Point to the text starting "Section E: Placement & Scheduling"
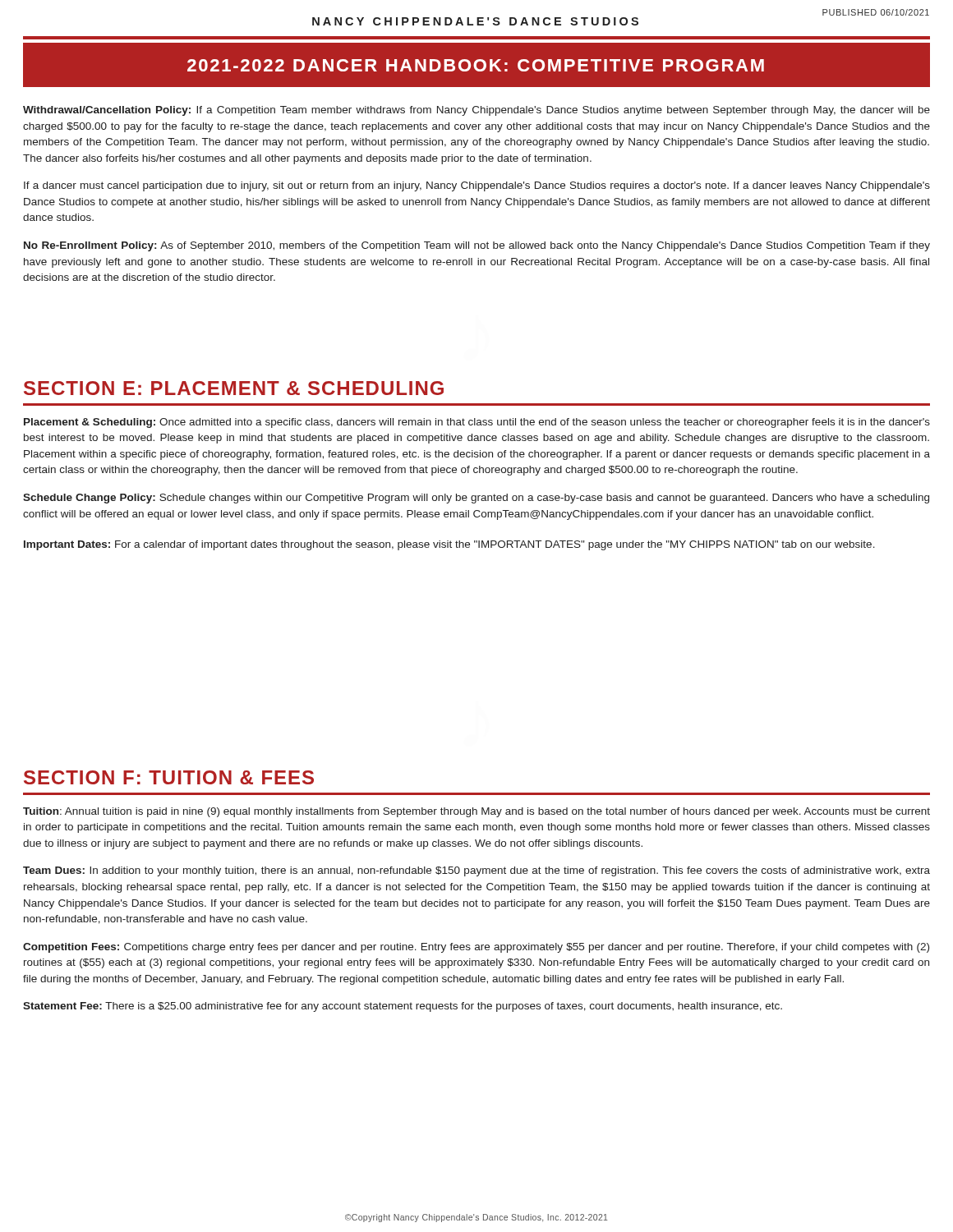 coord(234,388)
